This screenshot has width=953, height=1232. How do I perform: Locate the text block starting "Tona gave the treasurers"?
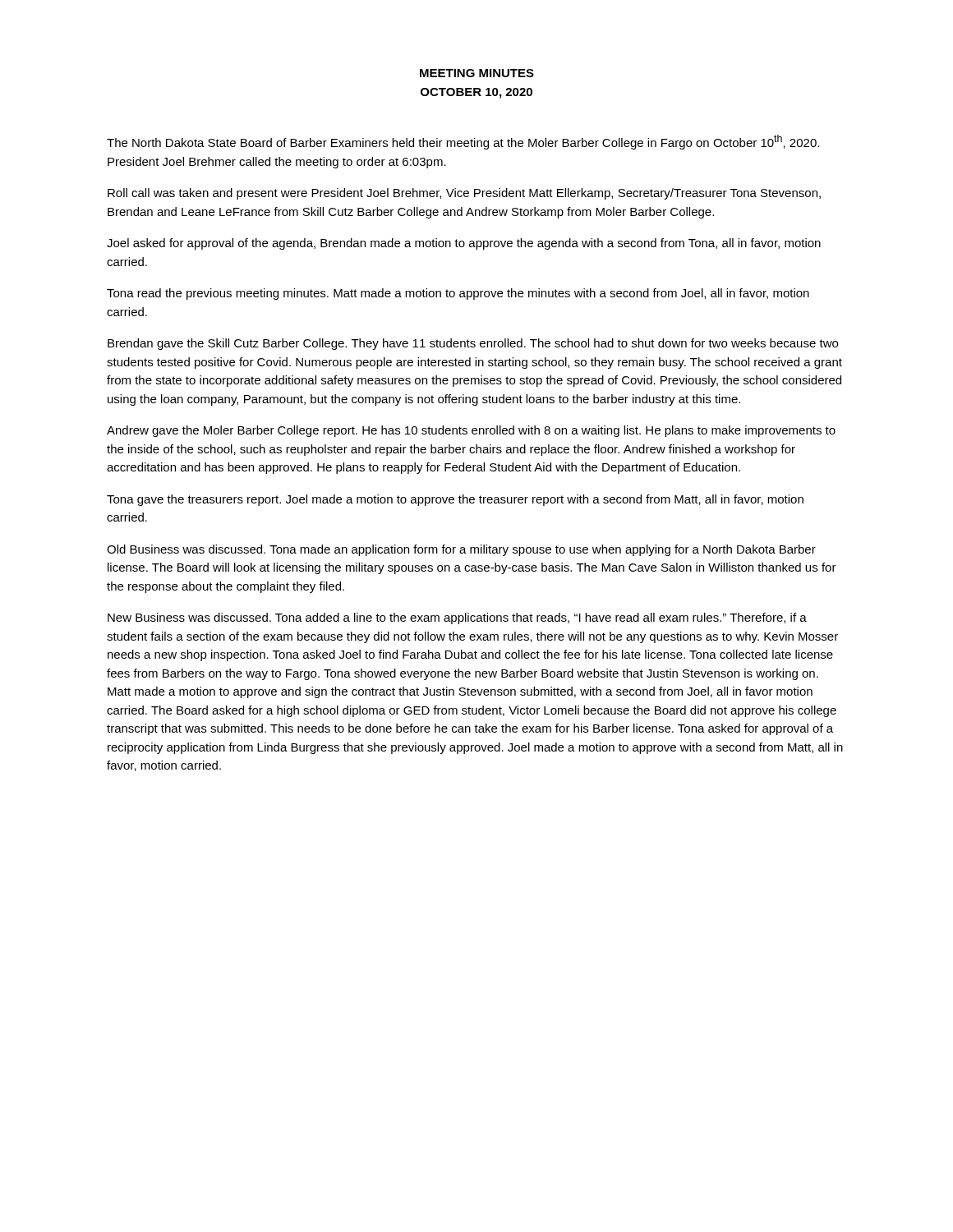[x=455, y=508]
